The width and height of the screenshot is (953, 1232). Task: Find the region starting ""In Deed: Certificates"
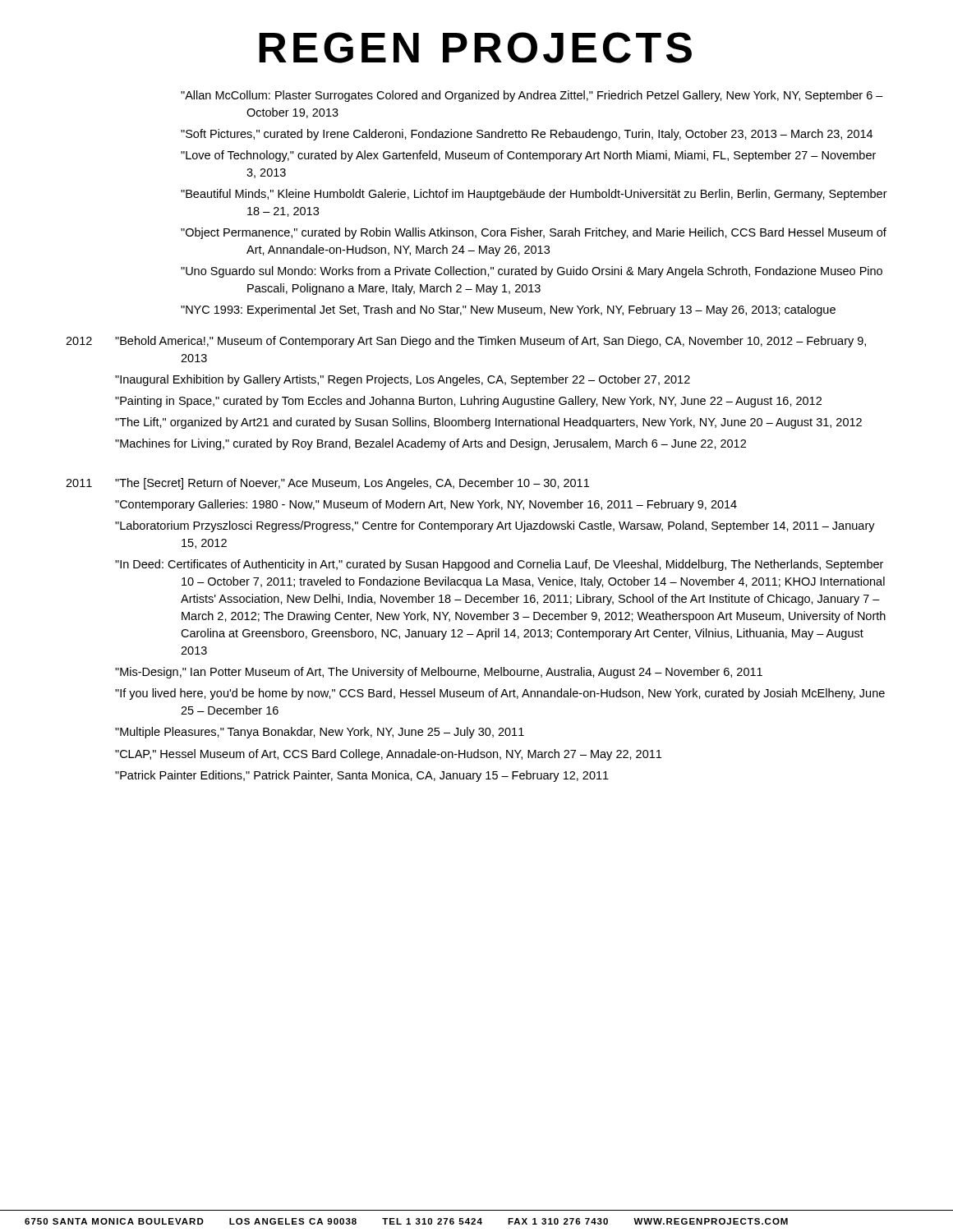500,608
